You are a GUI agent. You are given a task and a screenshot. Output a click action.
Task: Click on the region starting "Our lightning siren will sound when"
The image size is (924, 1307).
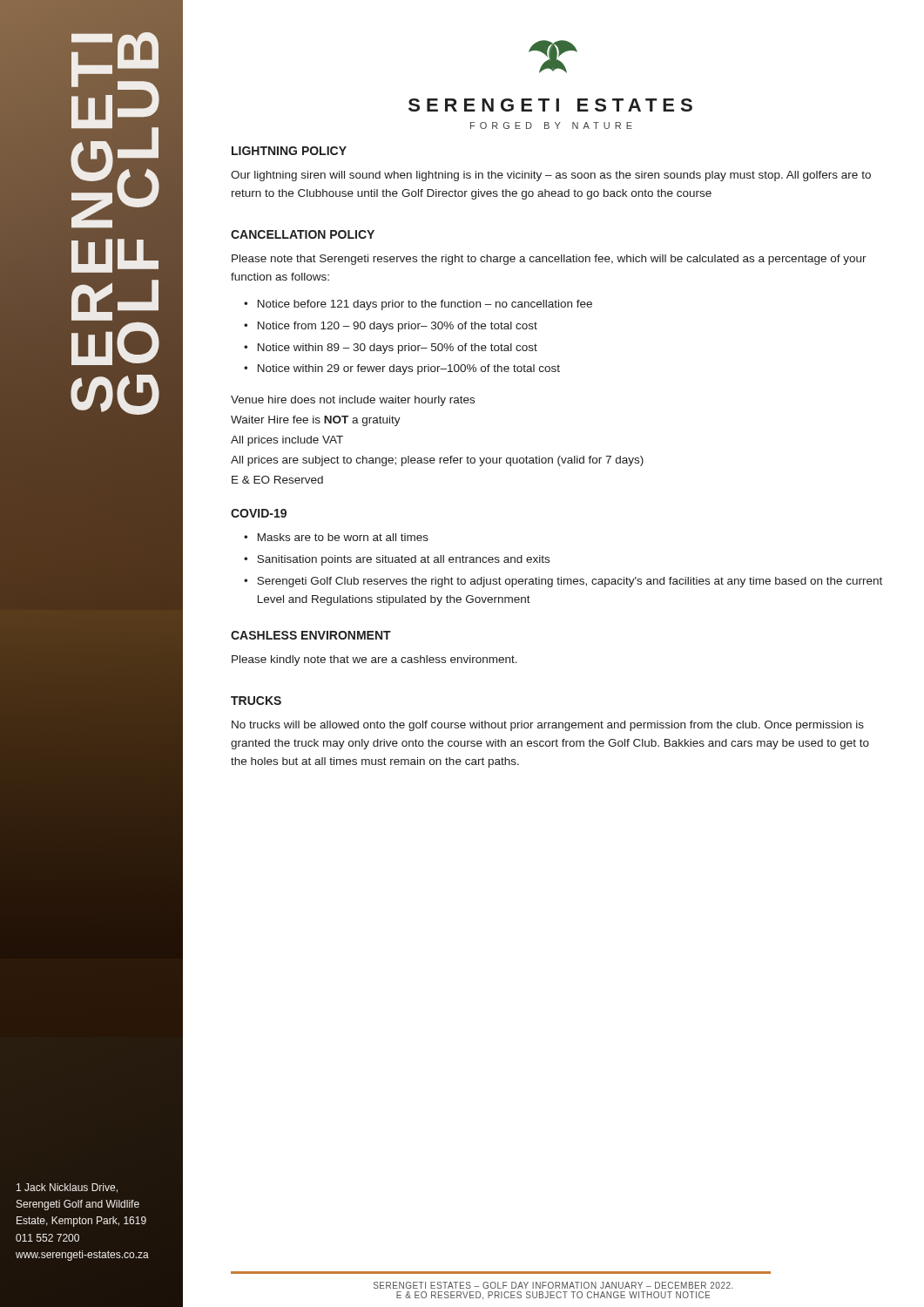pyautogui.click(x=551, y=184)
